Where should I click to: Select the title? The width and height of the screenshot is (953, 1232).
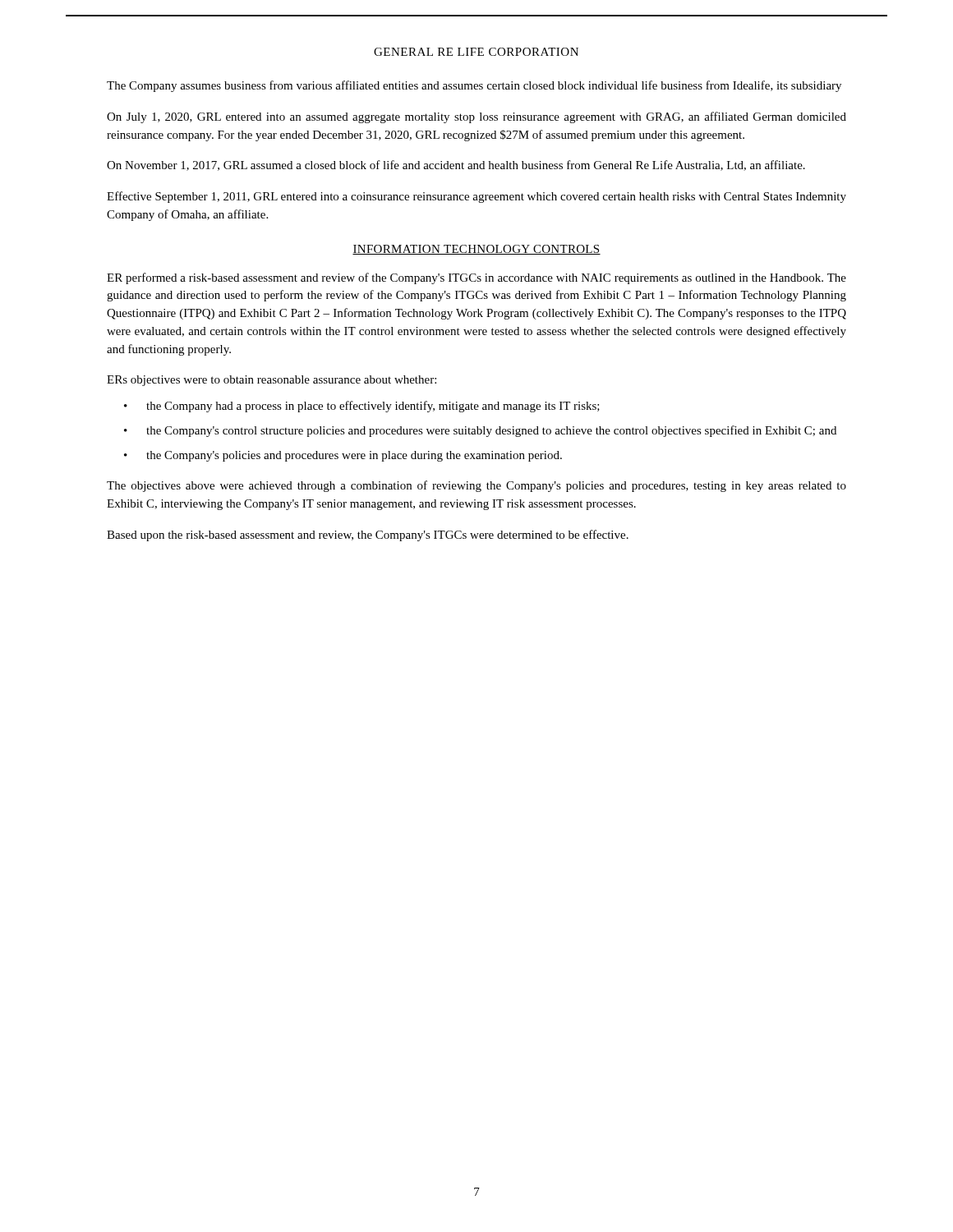(476, 52)
